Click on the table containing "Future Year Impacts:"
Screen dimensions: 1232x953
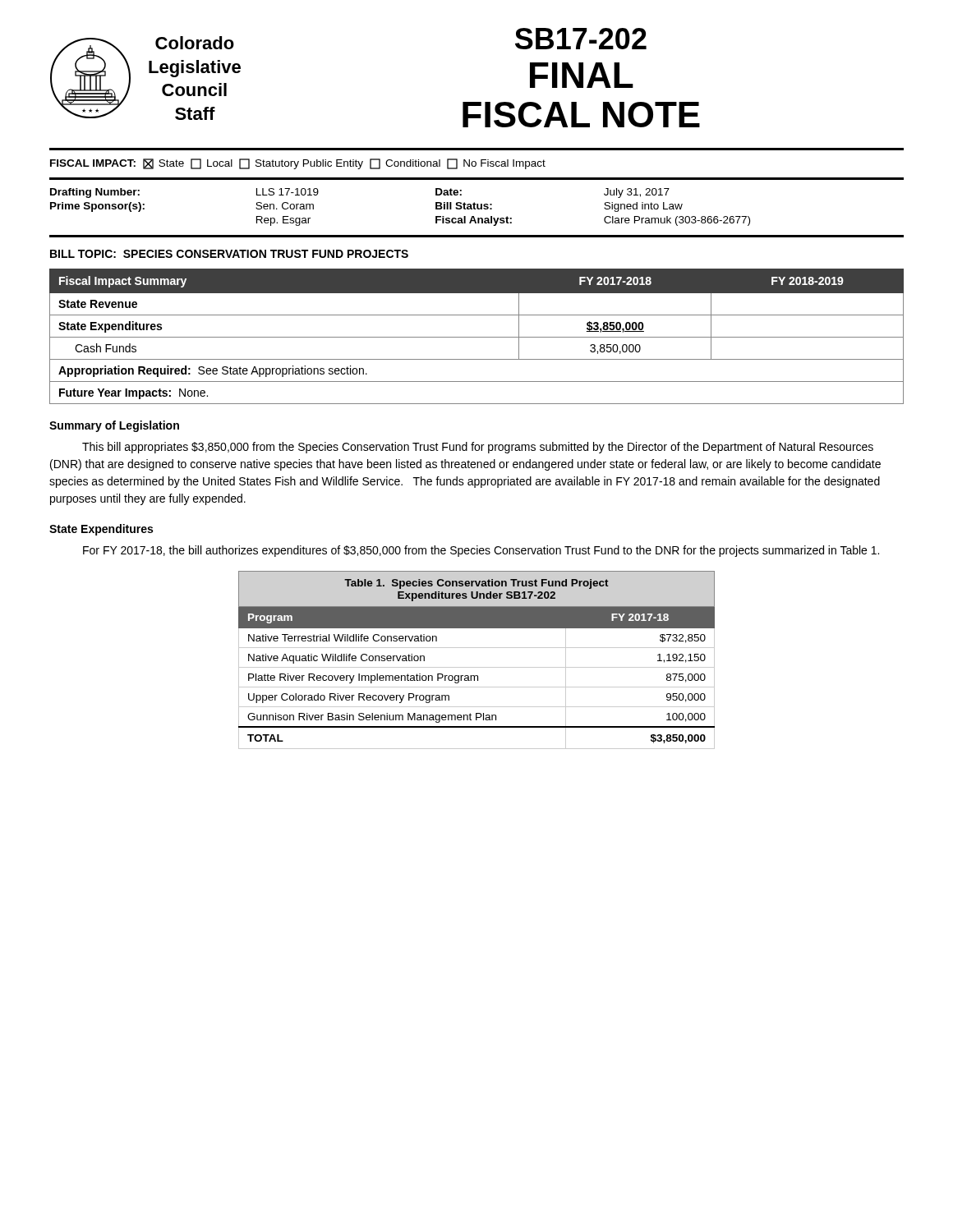coord(476,337)
